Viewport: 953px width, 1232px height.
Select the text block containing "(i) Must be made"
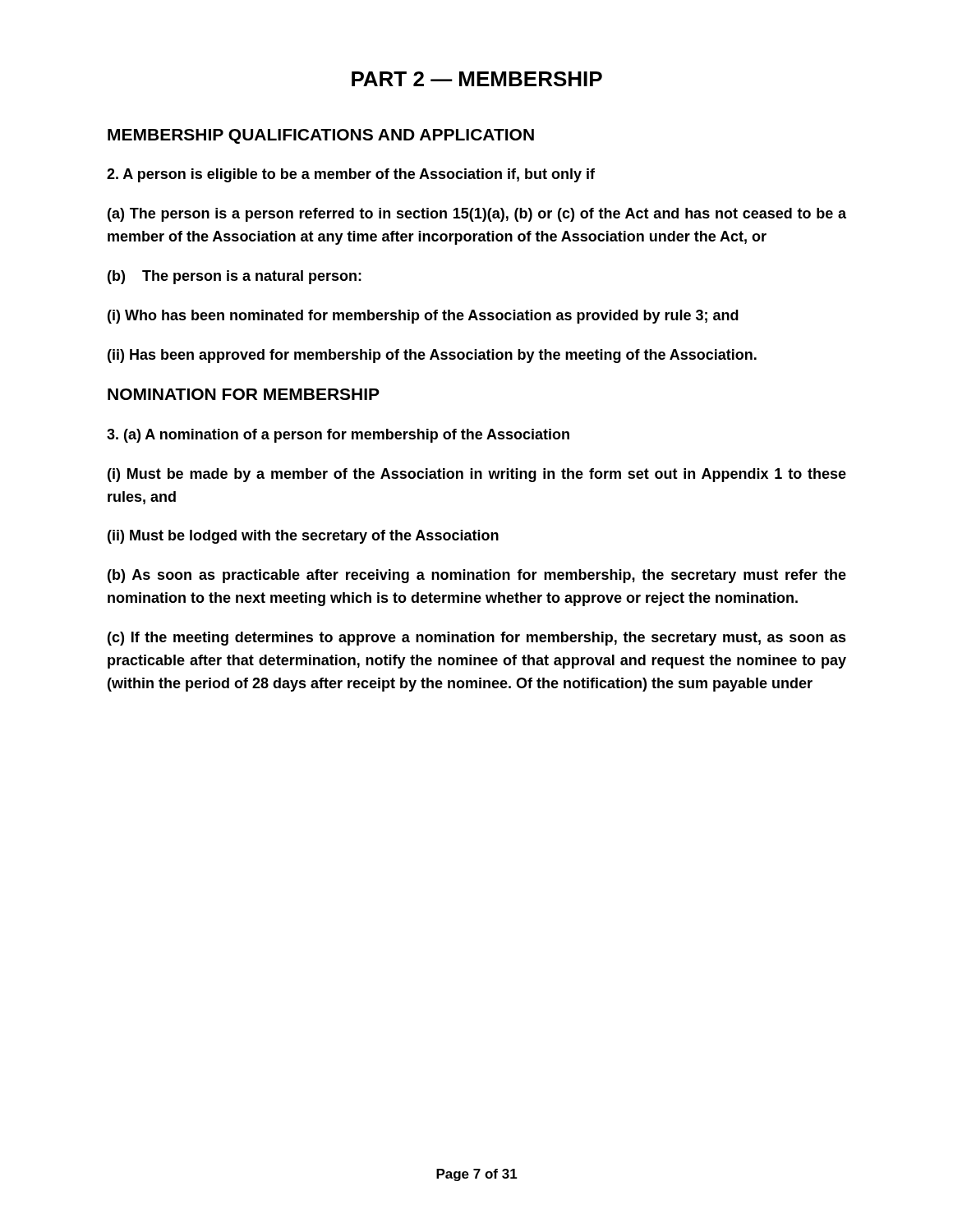(x=476, y=485)
